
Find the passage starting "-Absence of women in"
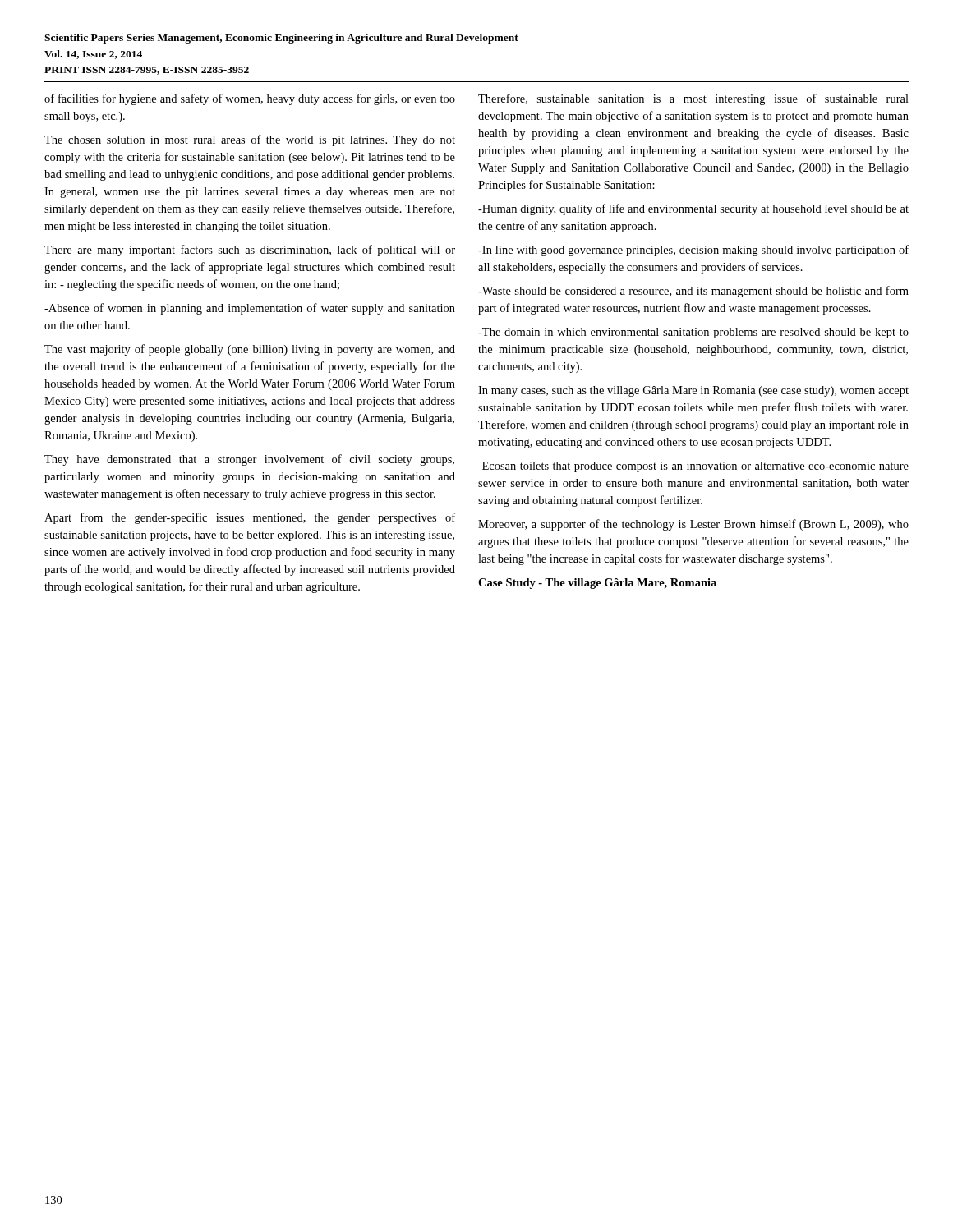(x=250, y=317)
